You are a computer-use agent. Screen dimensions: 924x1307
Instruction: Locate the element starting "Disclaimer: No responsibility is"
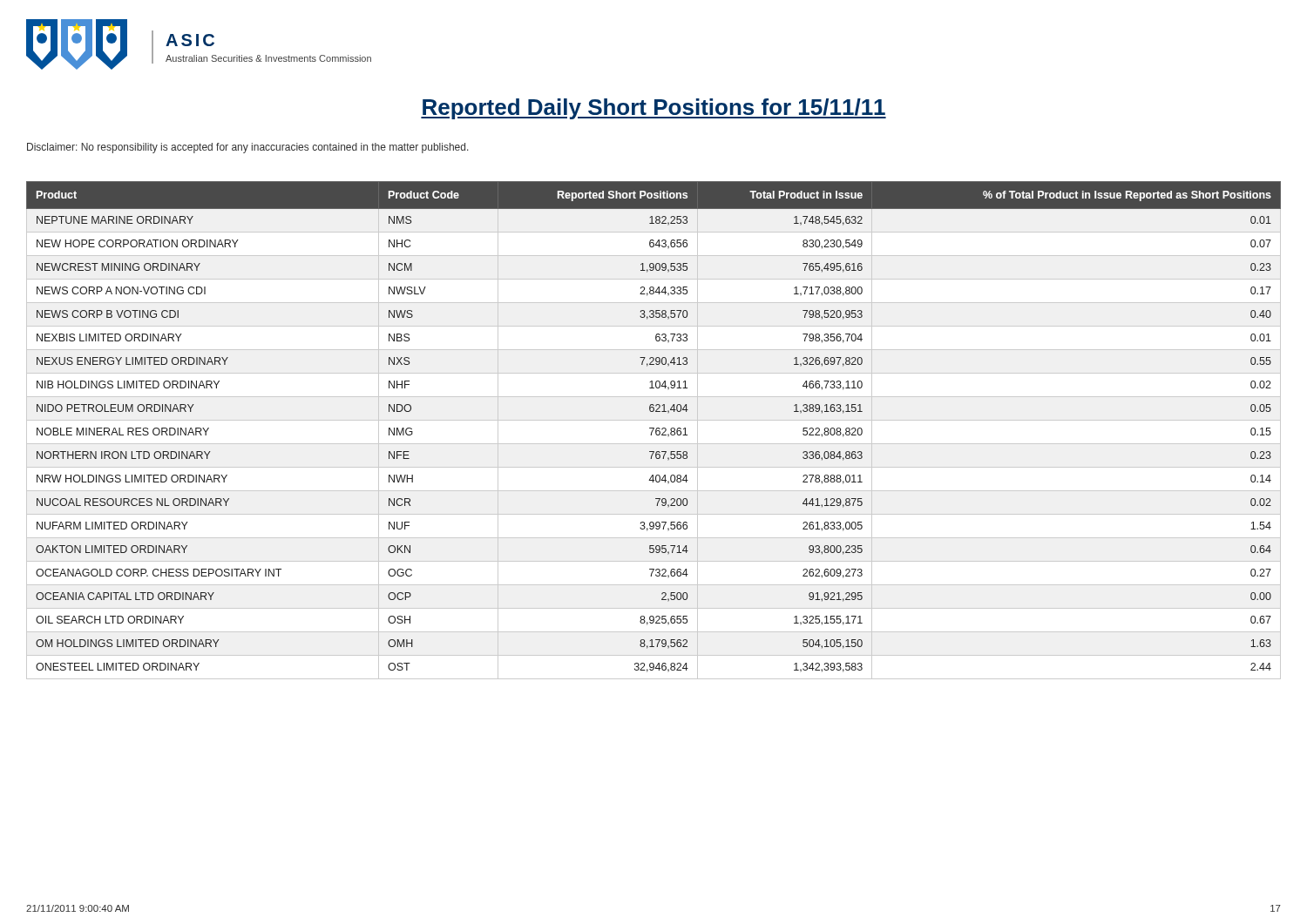(248, 147)
